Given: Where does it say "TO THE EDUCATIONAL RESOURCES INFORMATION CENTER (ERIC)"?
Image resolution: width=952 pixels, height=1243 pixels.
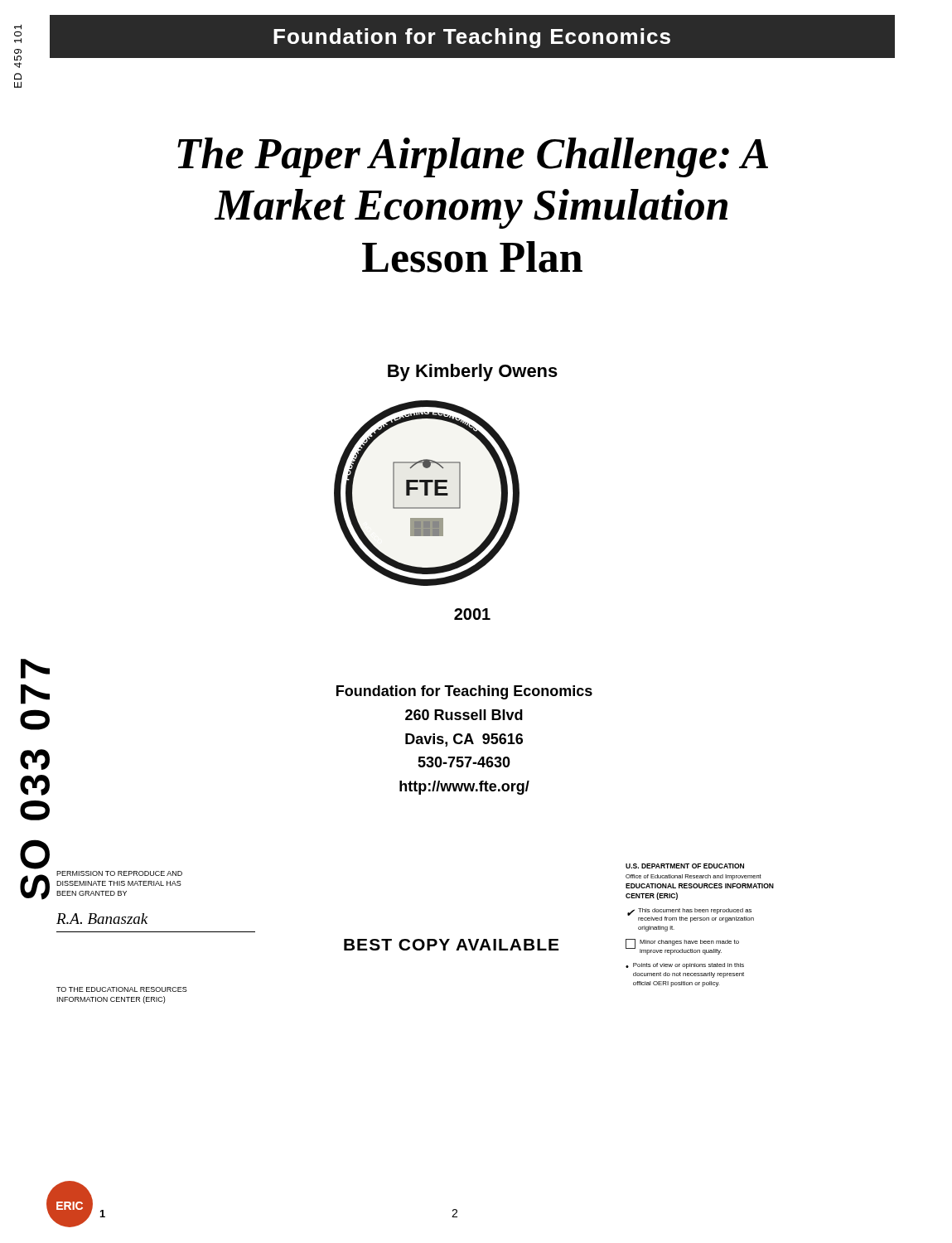Looking at the screenshot, I should tap(122, 994).
